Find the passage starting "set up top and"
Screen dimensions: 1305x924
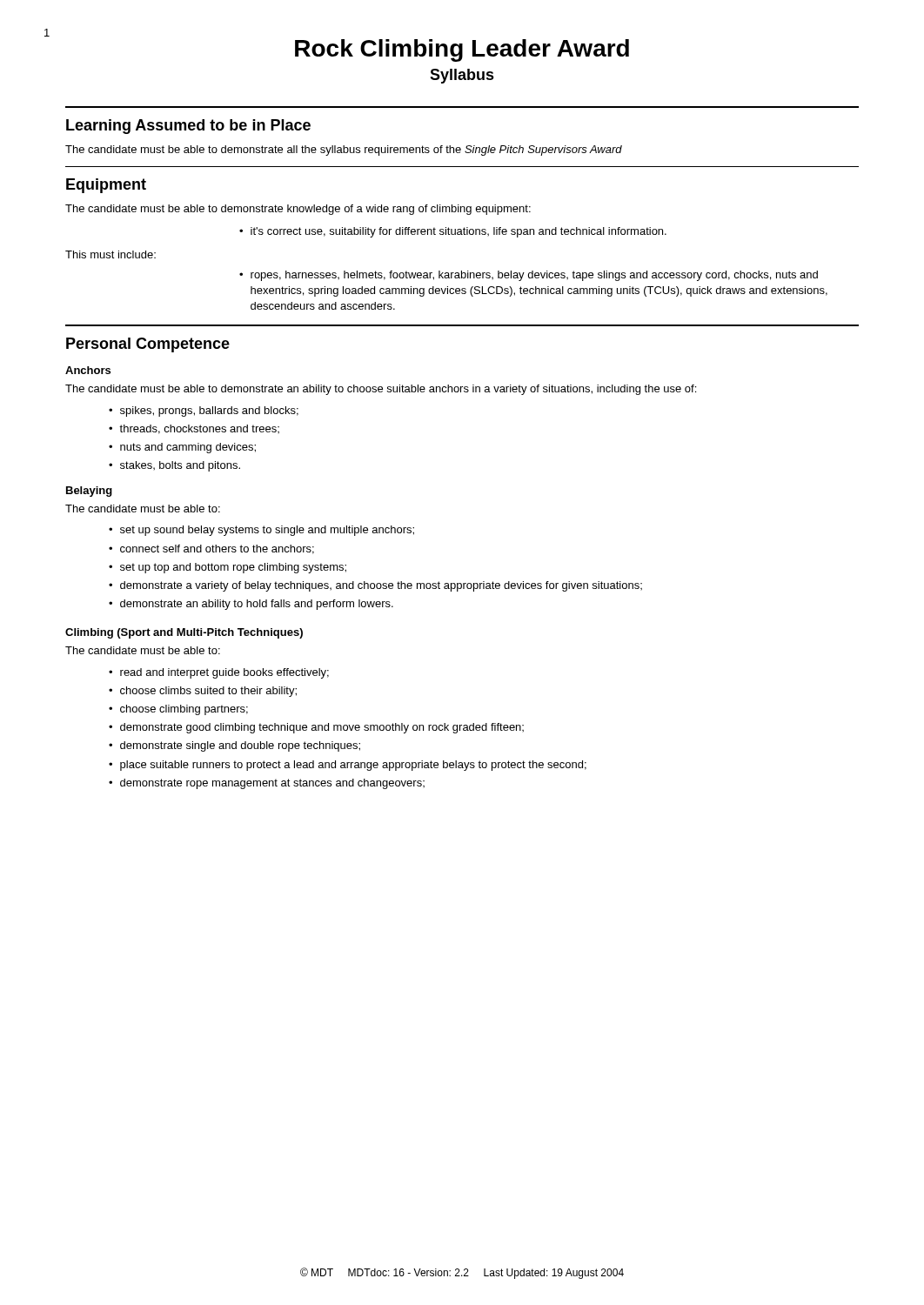(233, 567)
